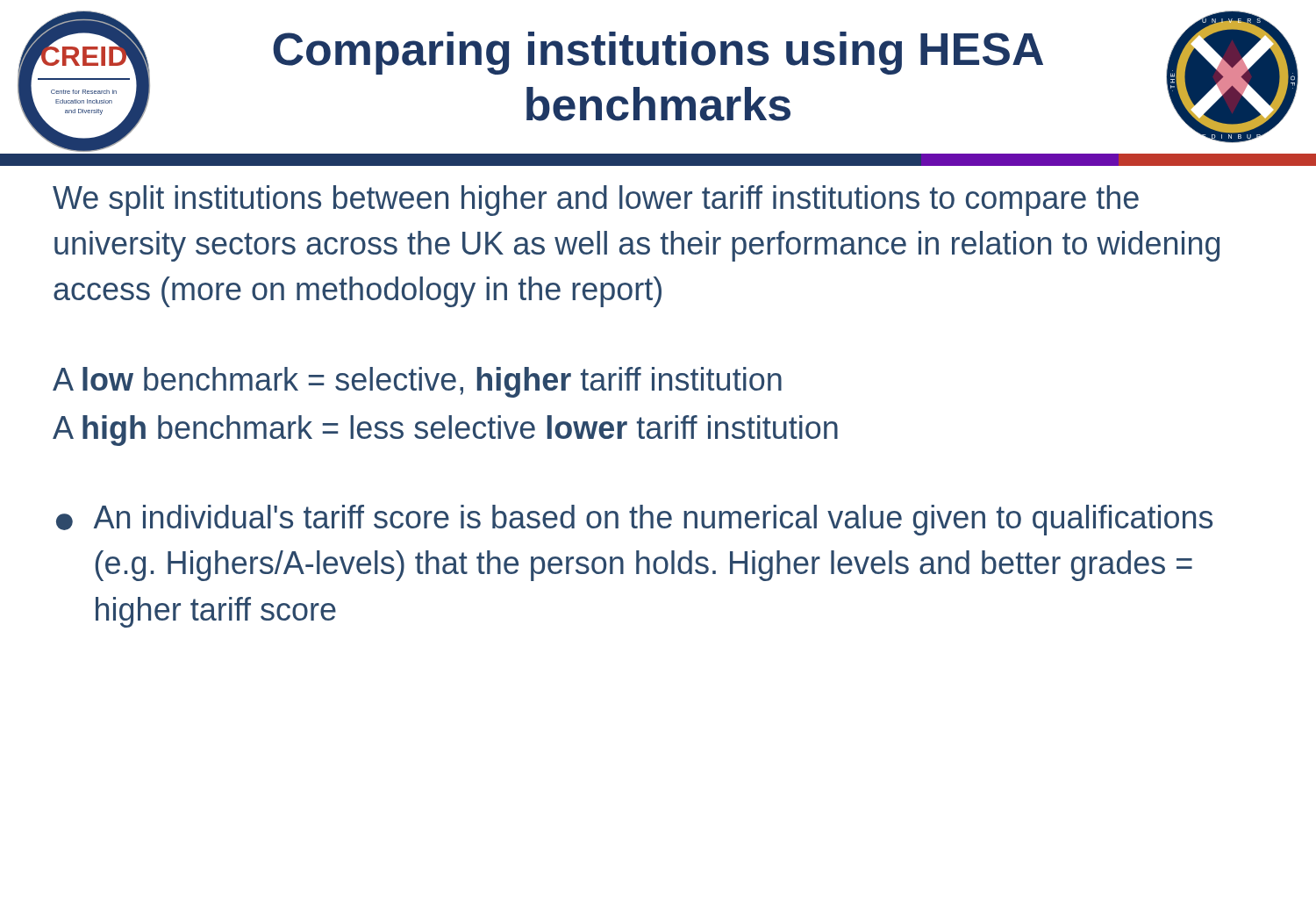Image resolution: width=1316 pixels, height=912 pixels.
Task: Click on the passage starting "● An individual's tariff score is based on"
Action: click(658, 564)
